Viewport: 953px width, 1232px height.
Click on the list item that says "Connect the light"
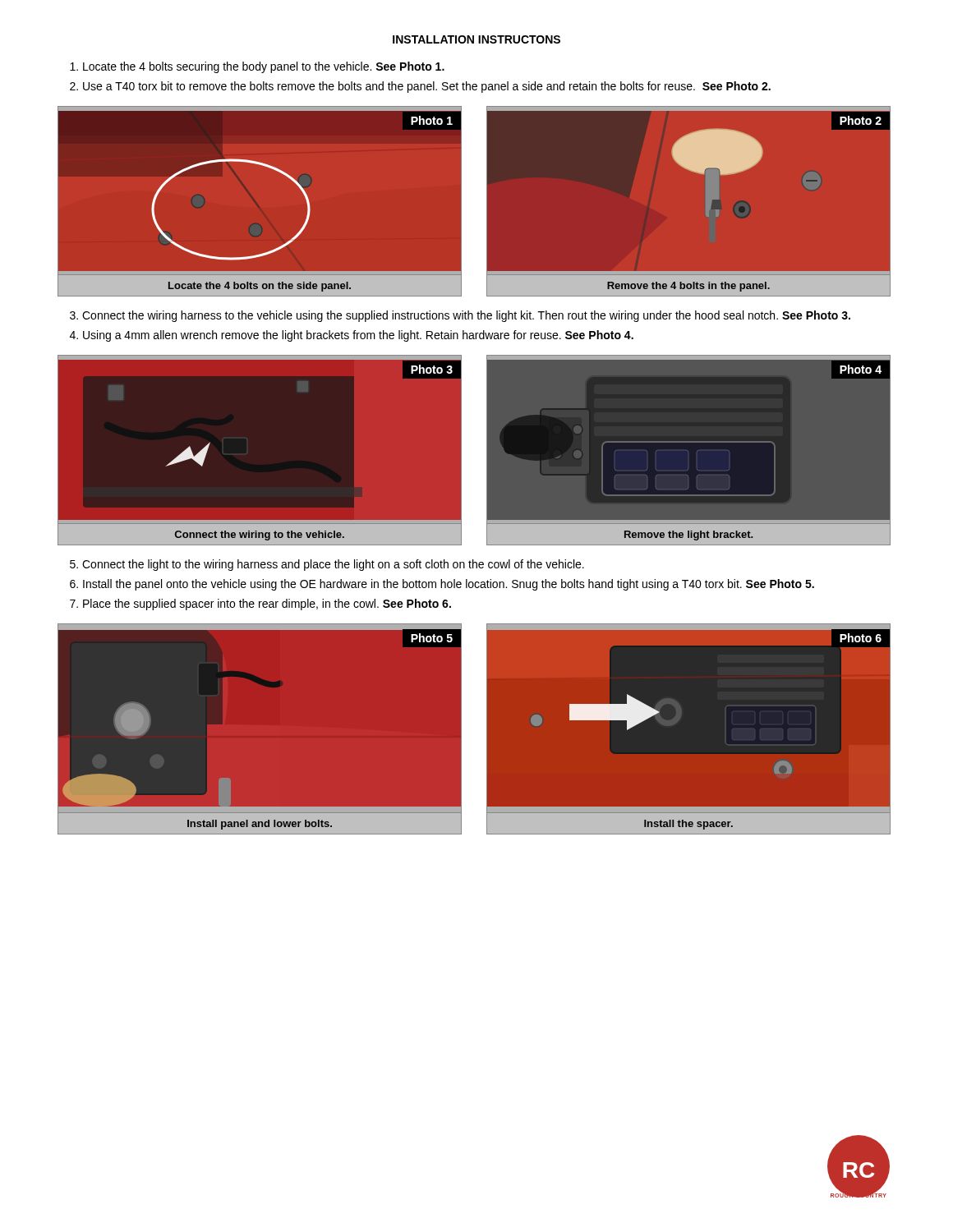(x=333, y=565)
